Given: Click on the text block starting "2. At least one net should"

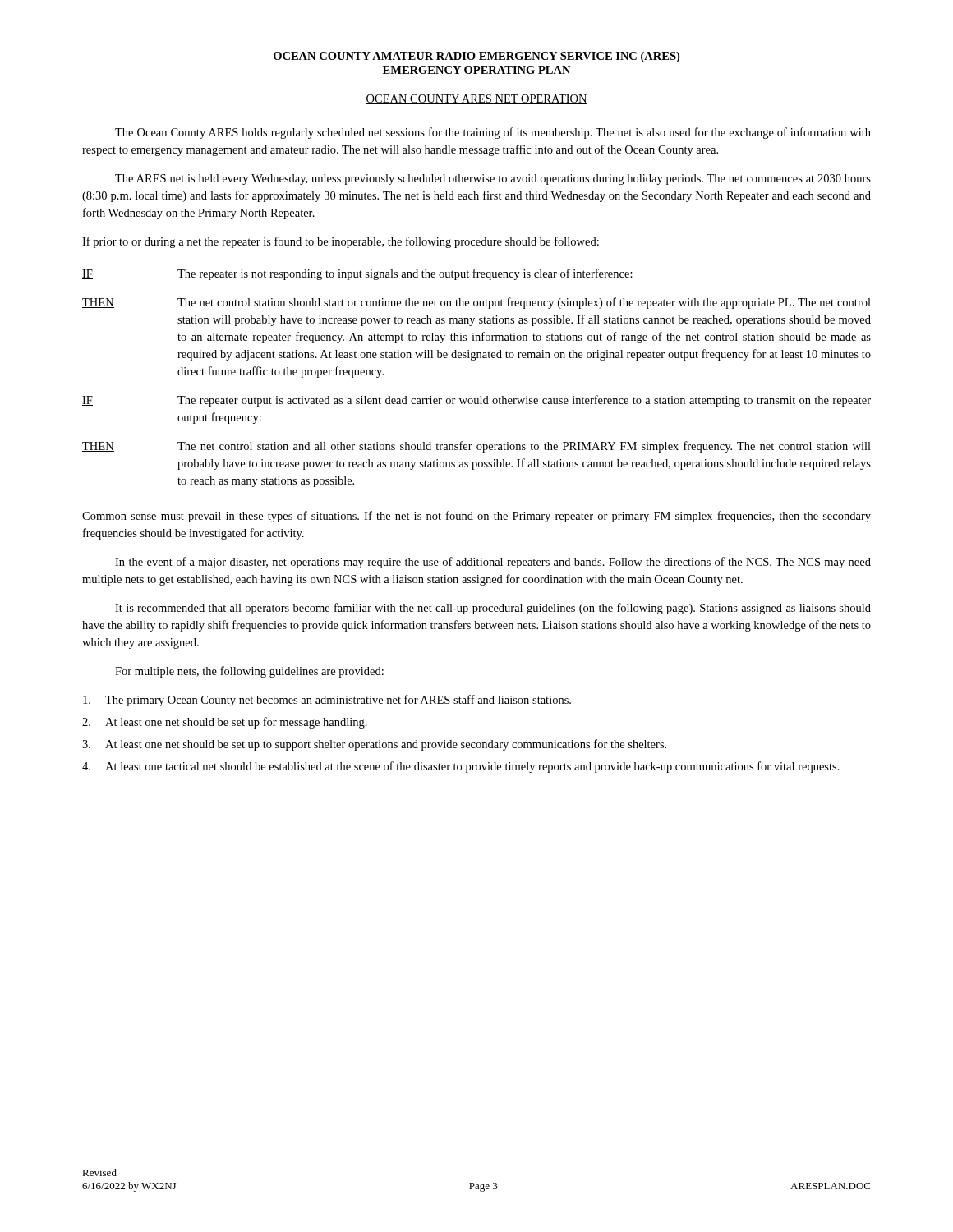Looking at the screenshot, I should click(225, 723).
